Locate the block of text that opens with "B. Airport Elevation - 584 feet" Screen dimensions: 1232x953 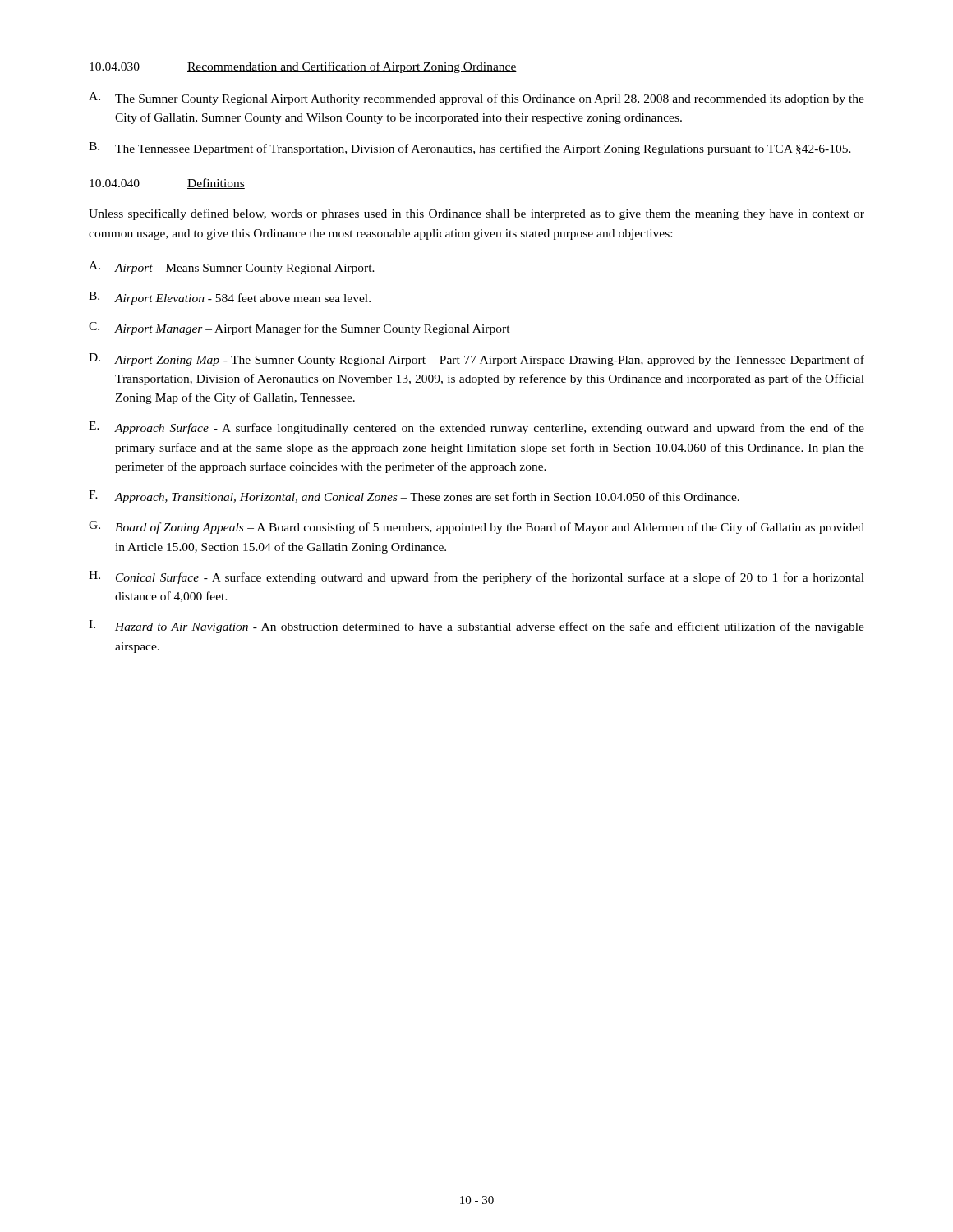point(230,298)
